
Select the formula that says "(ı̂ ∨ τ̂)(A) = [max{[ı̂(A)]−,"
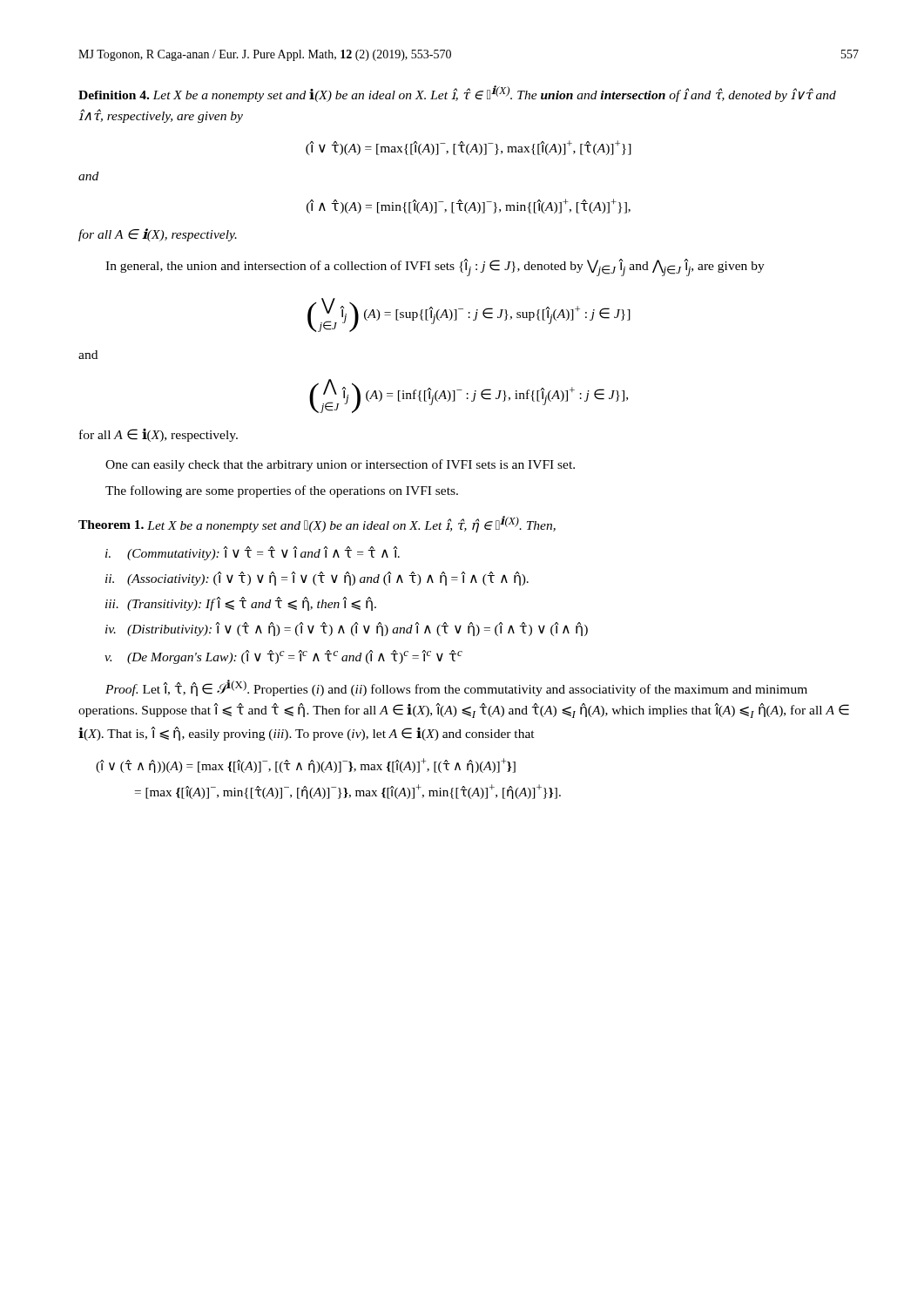click(x=469, y=146)
